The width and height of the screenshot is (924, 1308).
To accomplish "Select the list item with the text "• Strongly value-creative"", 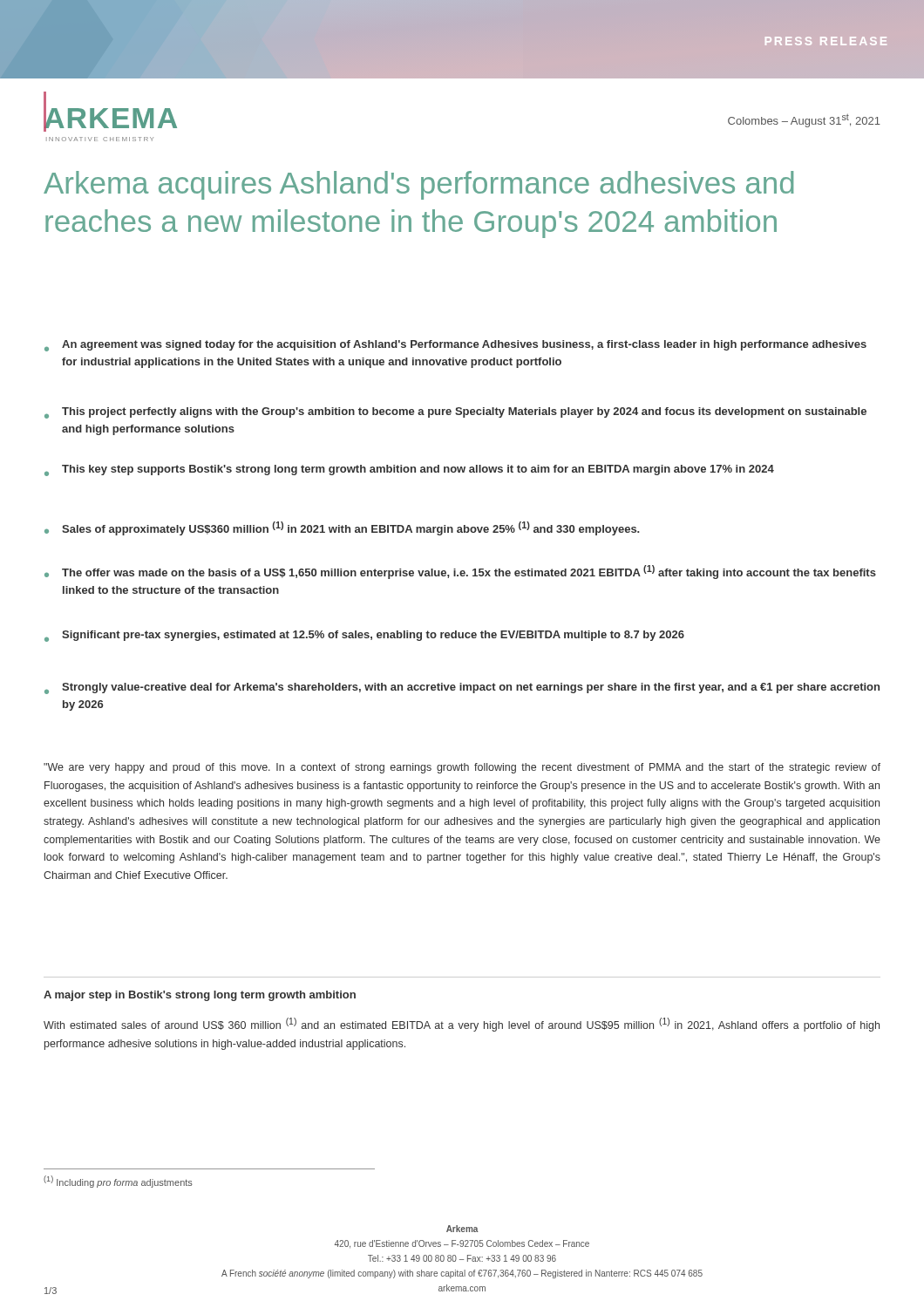I will coord(462,695).
